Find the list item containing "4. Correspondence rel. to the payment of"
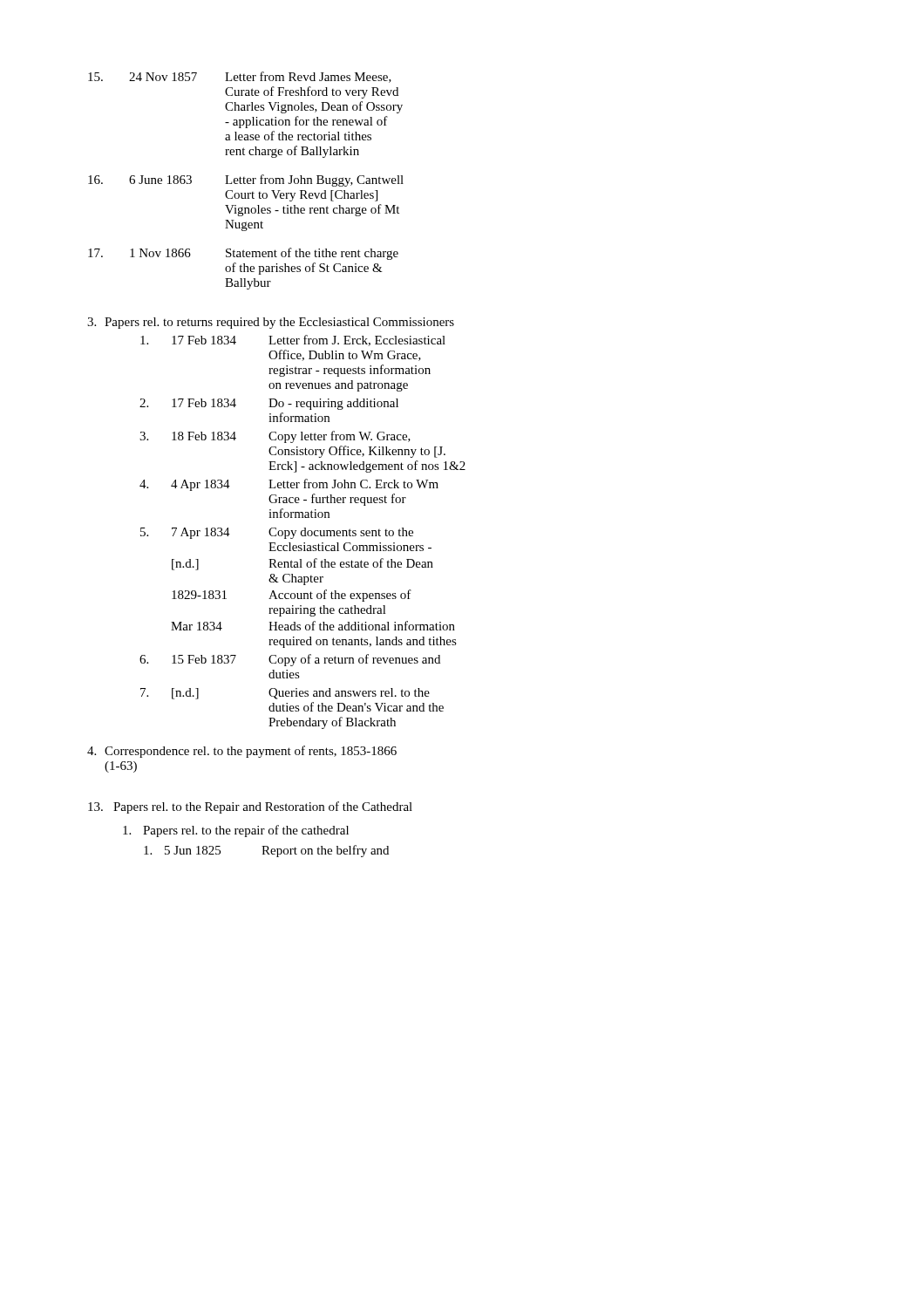The height and width of the screenshot is (1308, 924). pyautogui.click(x=242, y=759)
